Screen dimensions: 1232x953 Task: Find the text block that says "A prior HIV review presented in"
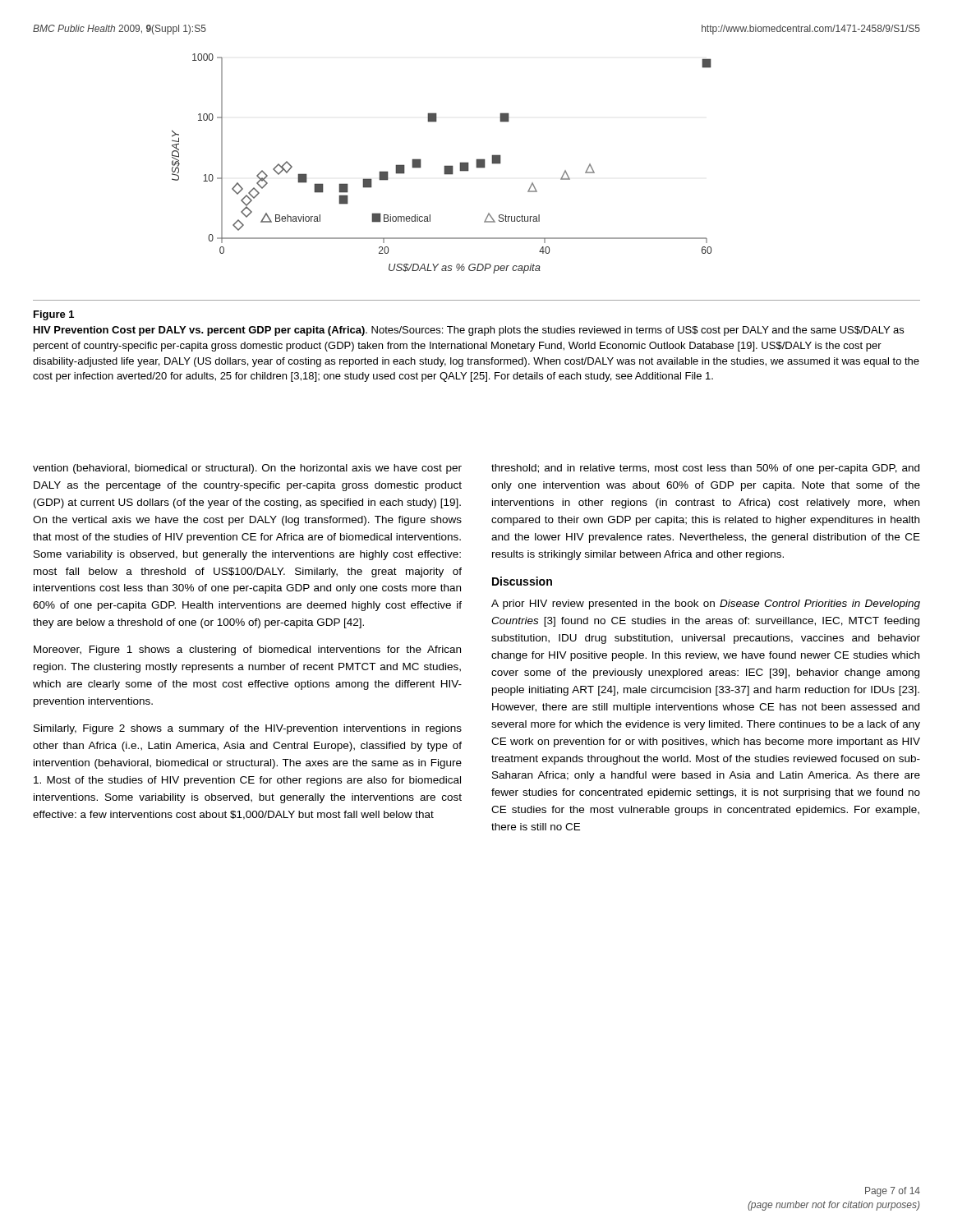click(x=706, y=715)
